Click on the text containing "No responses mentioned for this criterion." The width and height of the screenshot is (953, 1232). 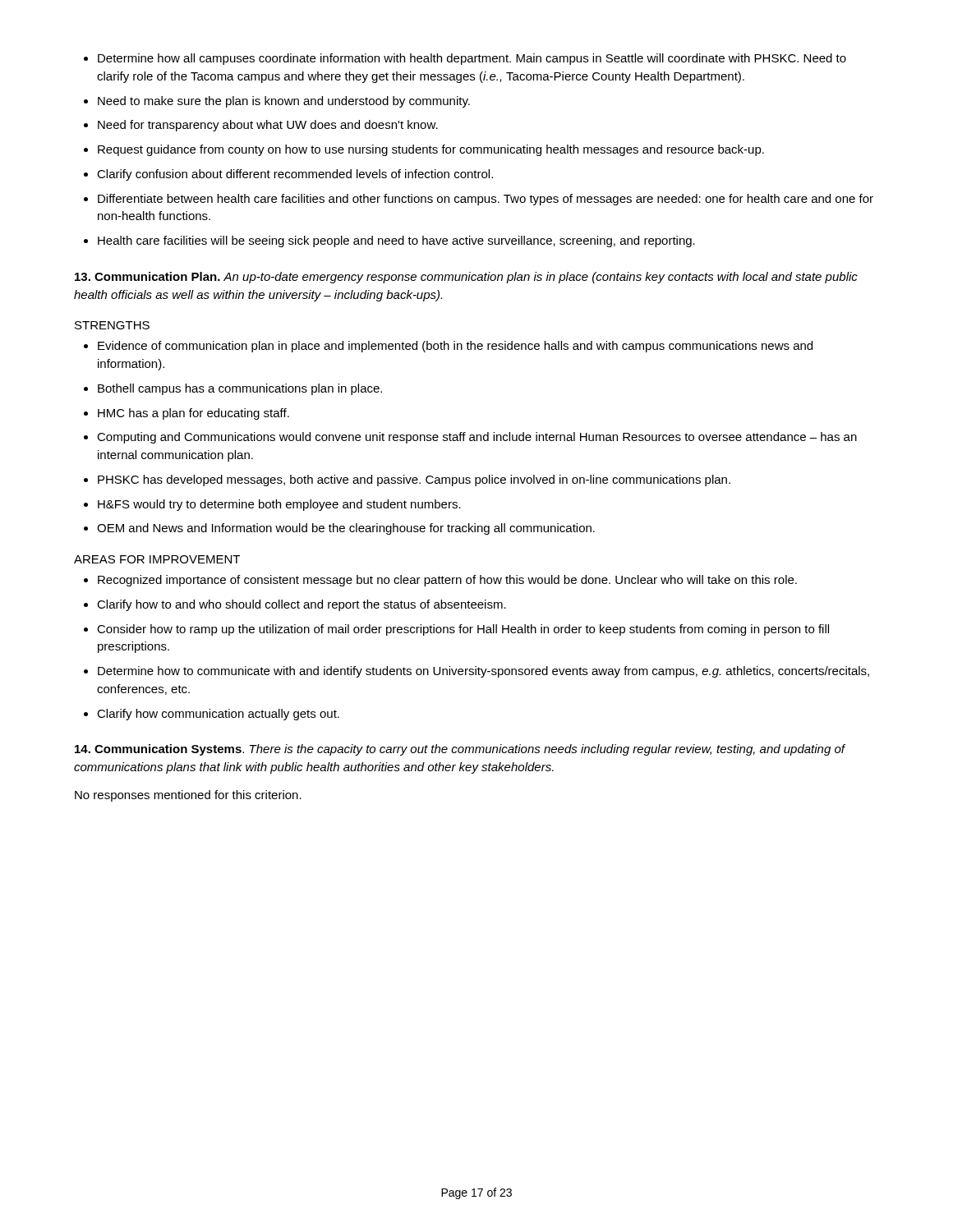pyautogui.click(x=188, y=794)
